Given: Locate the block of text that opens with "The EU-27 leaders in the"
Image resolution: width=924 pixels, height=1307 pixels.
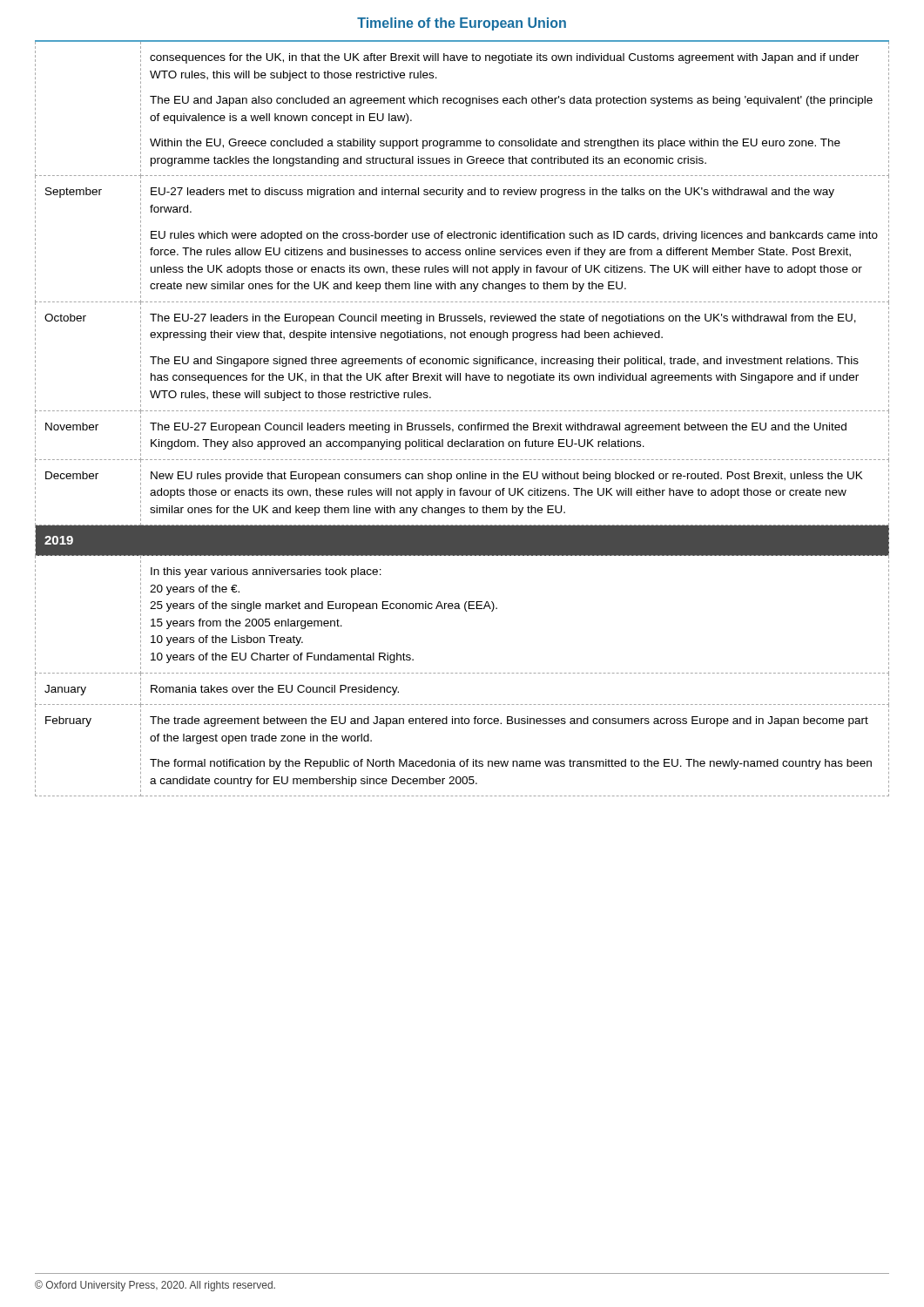Looking at the screenshot, I should tap(503, 326).
